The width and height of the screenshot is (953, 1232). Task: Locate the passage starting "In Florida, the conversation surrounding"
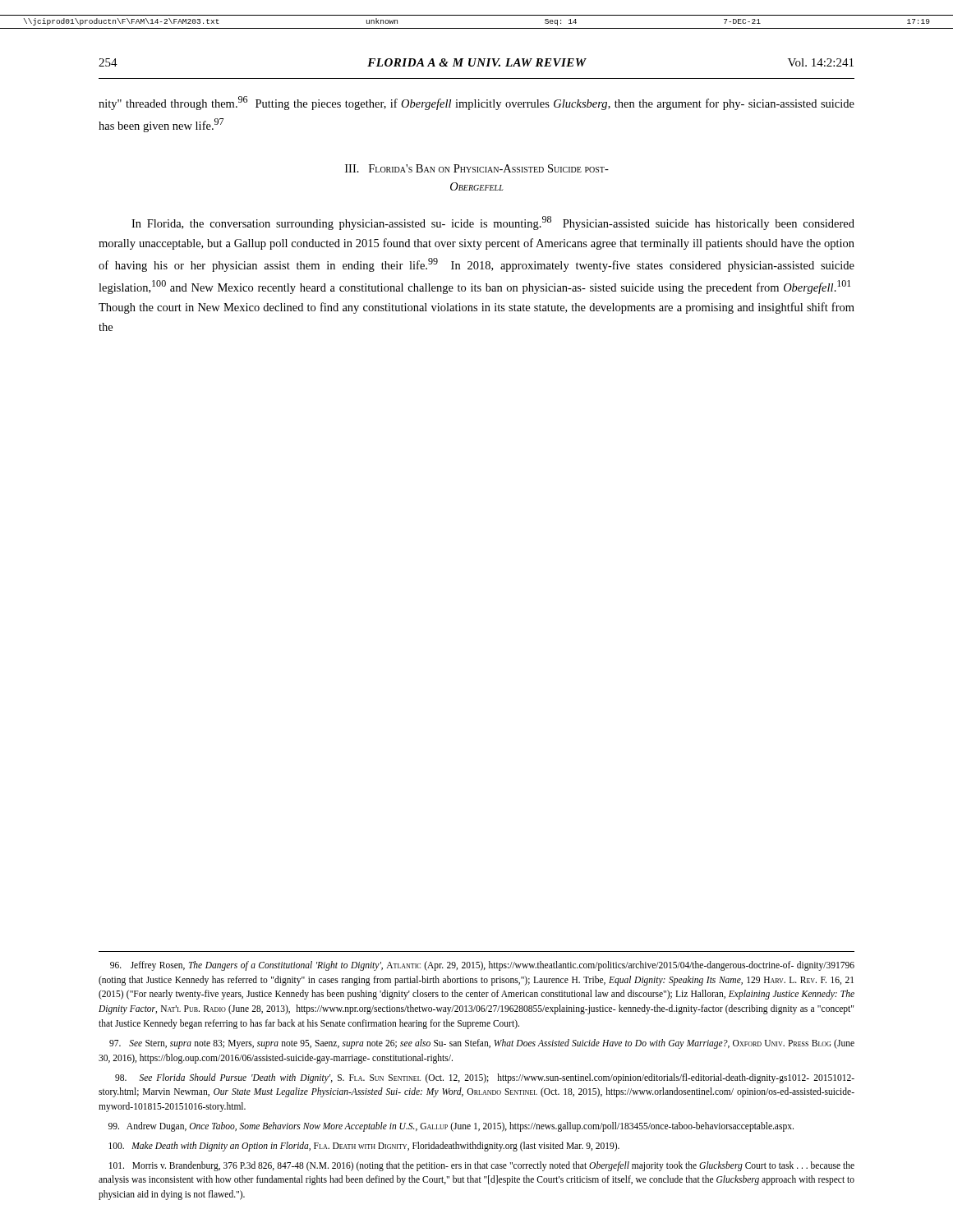(476, 274)
